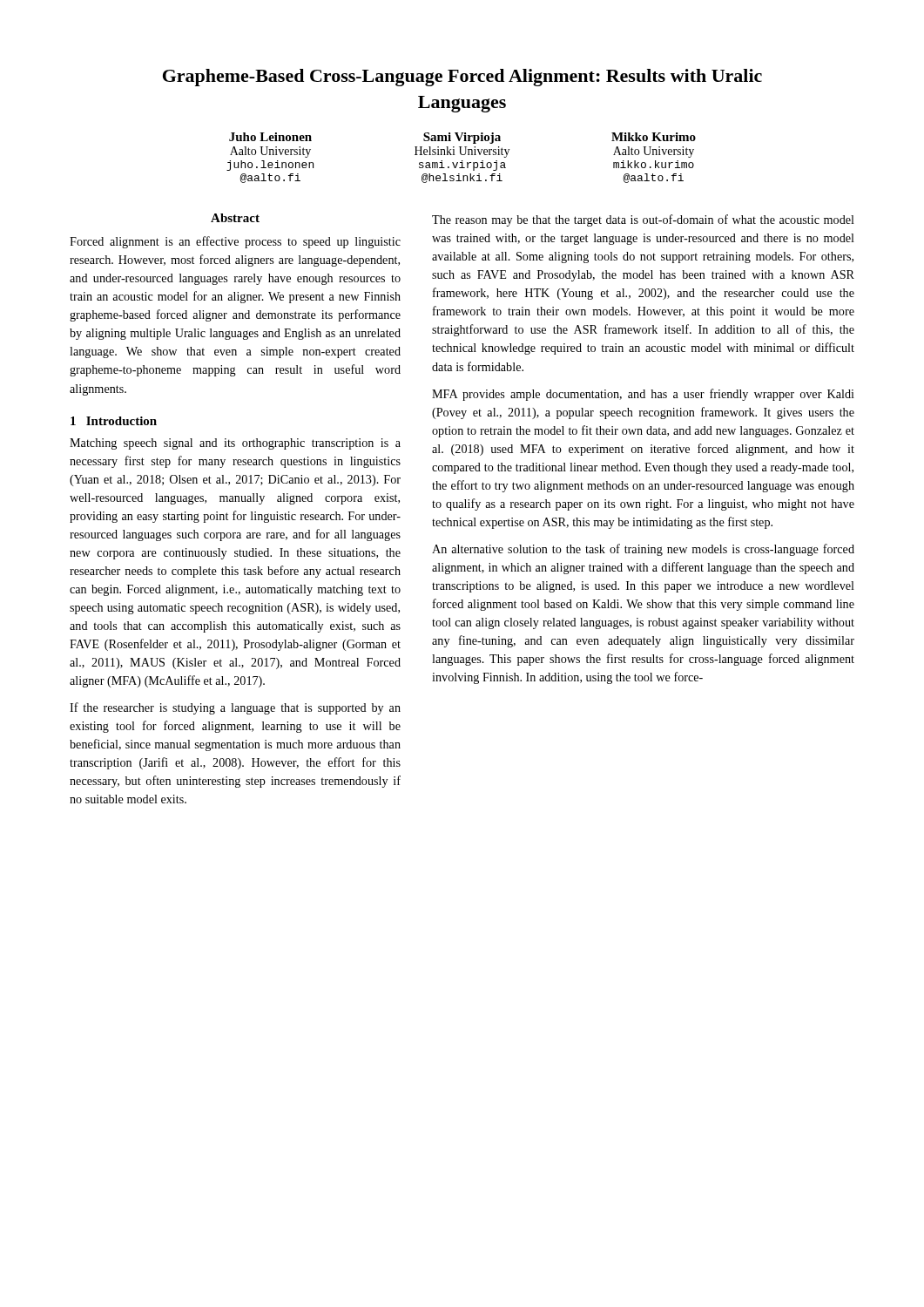Navigate to the region starting "Juho Leinonen Aalto"
This screenshot has height=1307, width=924.
pyautogui.click(x=270, y=158)
